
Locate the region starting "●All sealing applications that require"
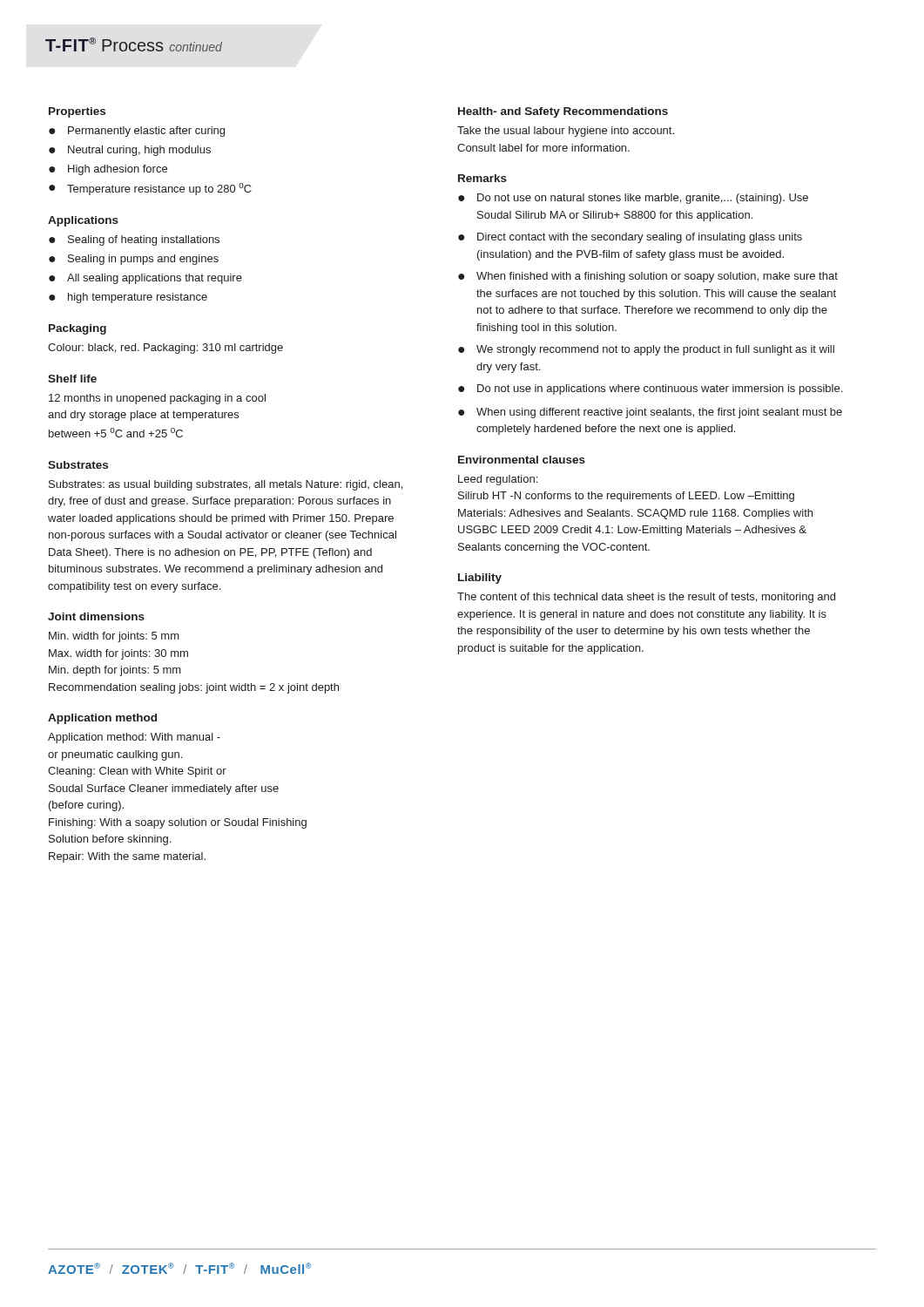coord(145,278)
